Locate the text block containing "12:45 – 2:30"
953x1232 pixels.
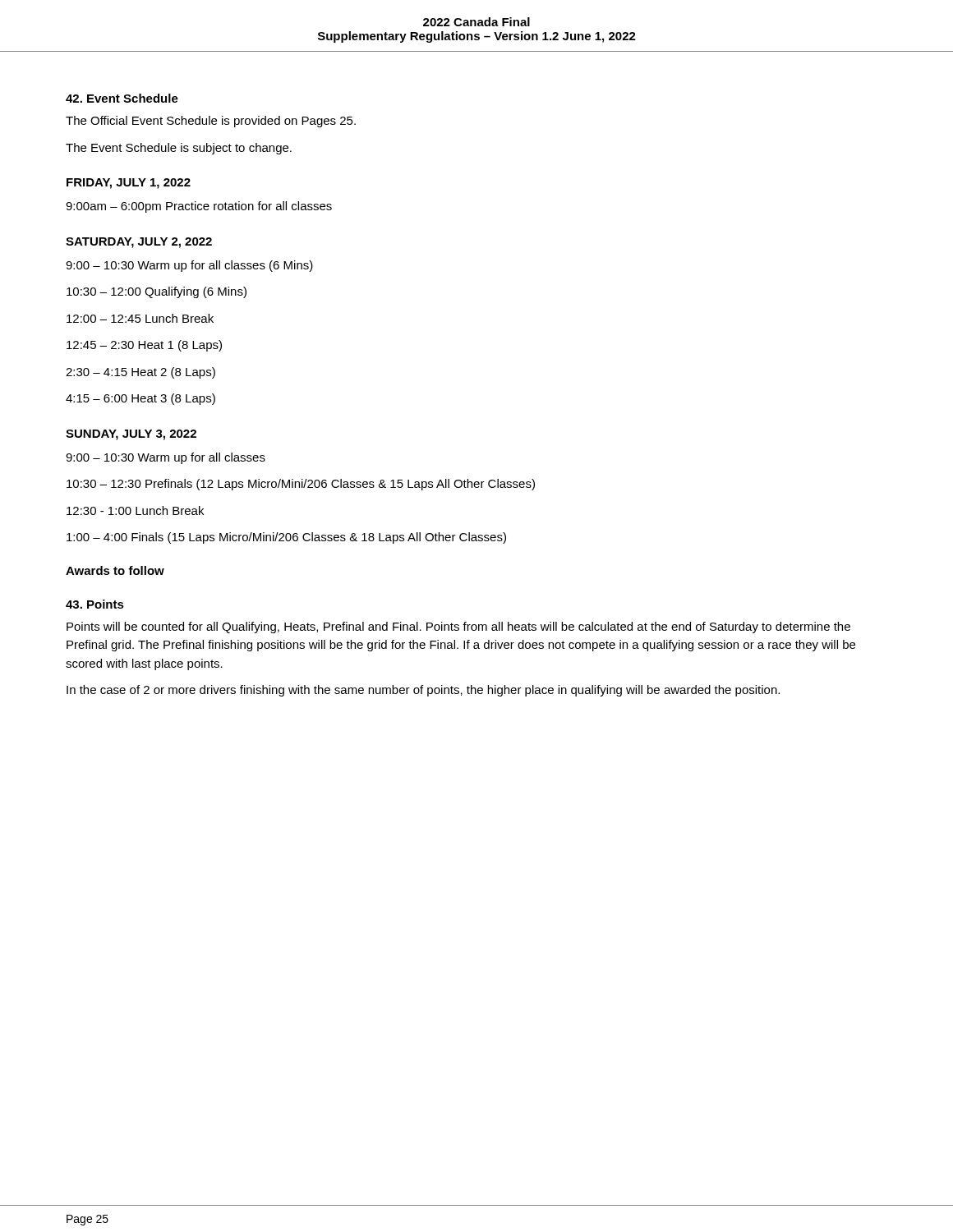coord(144,345)
